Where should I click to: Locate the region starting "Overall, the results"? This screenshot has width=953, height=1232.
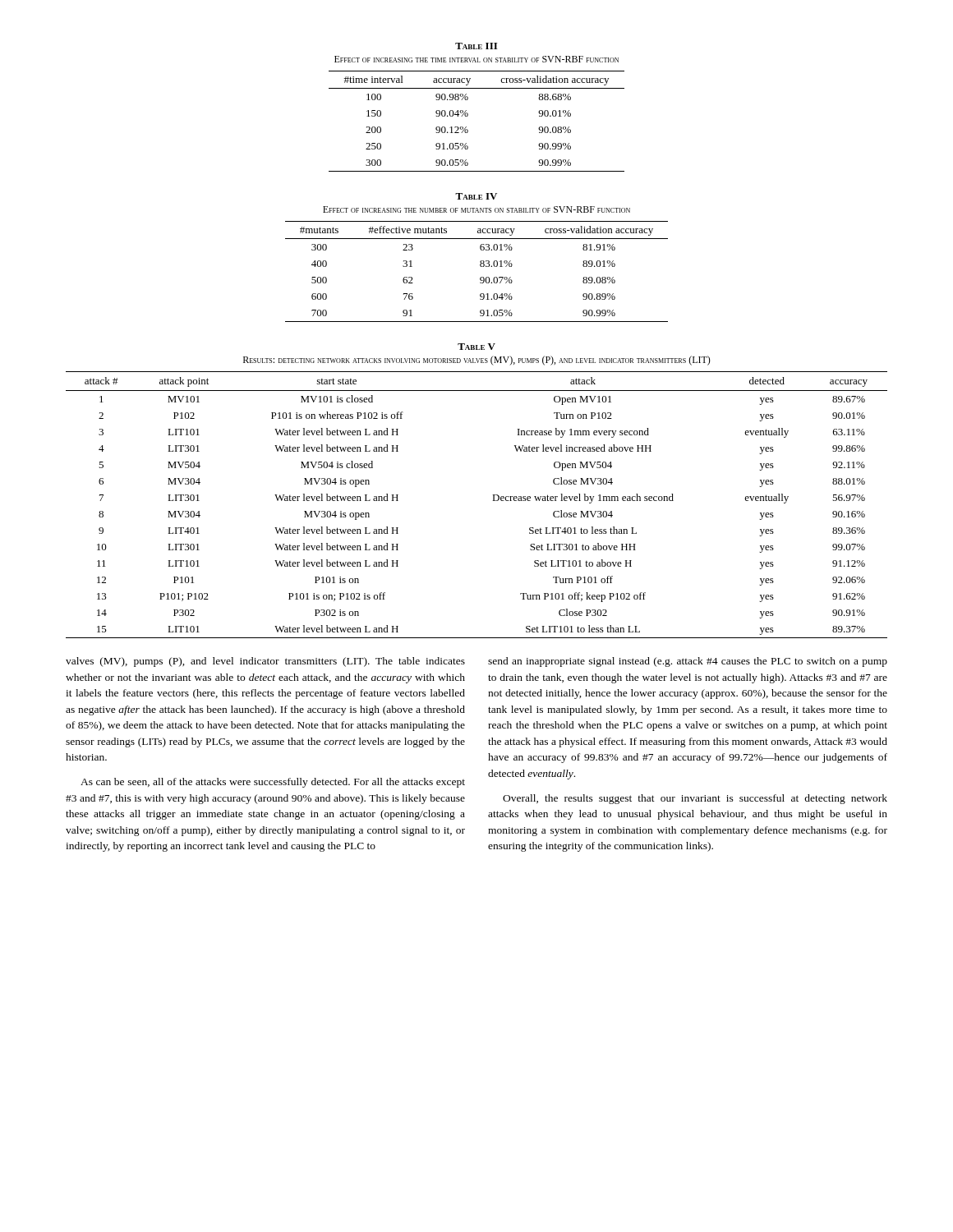click(x=688, y=822)
